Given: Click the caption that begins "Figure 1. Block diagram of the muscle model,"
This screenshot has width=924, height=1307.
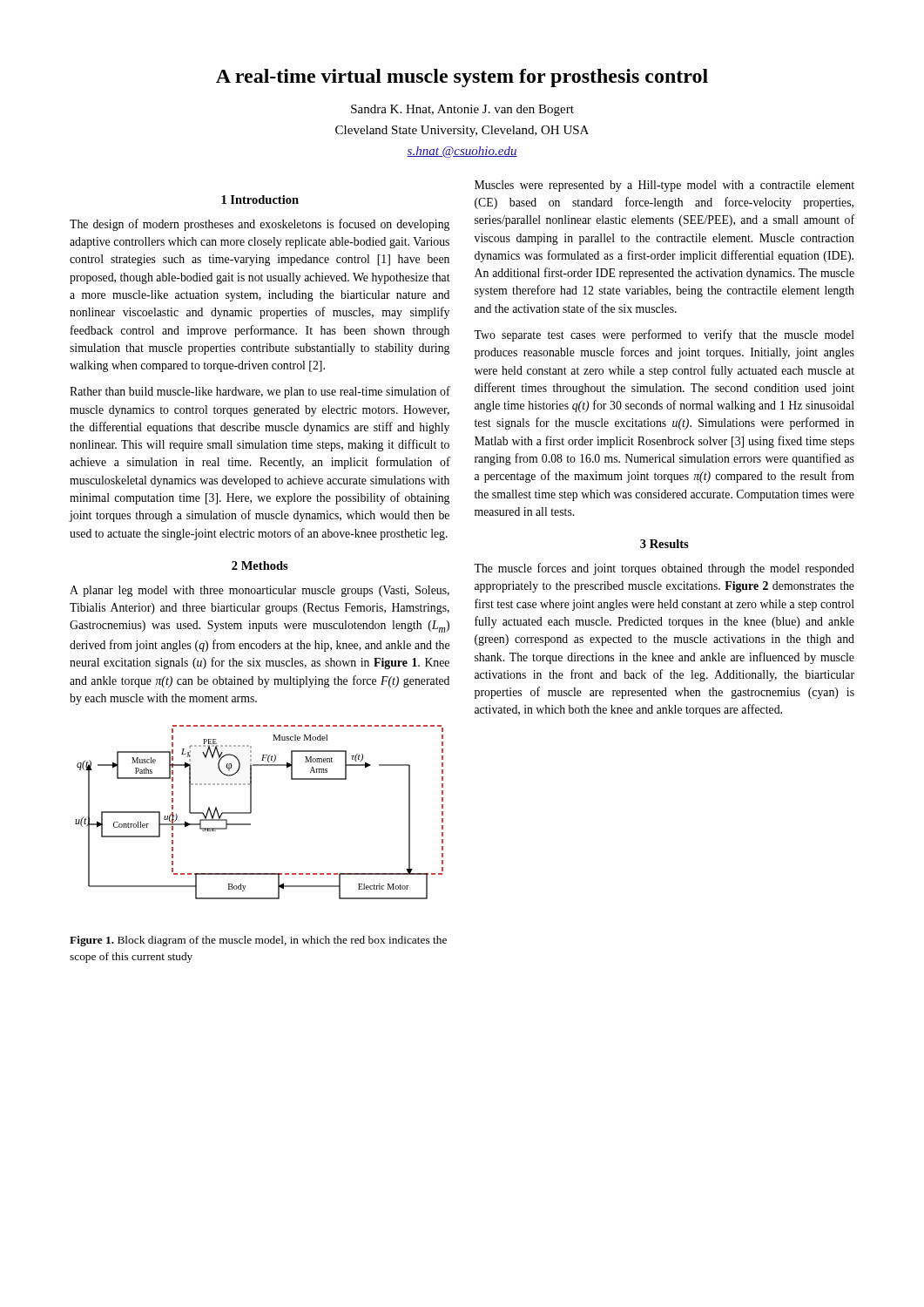Looking at the screenshot, I should click(258, 948).
